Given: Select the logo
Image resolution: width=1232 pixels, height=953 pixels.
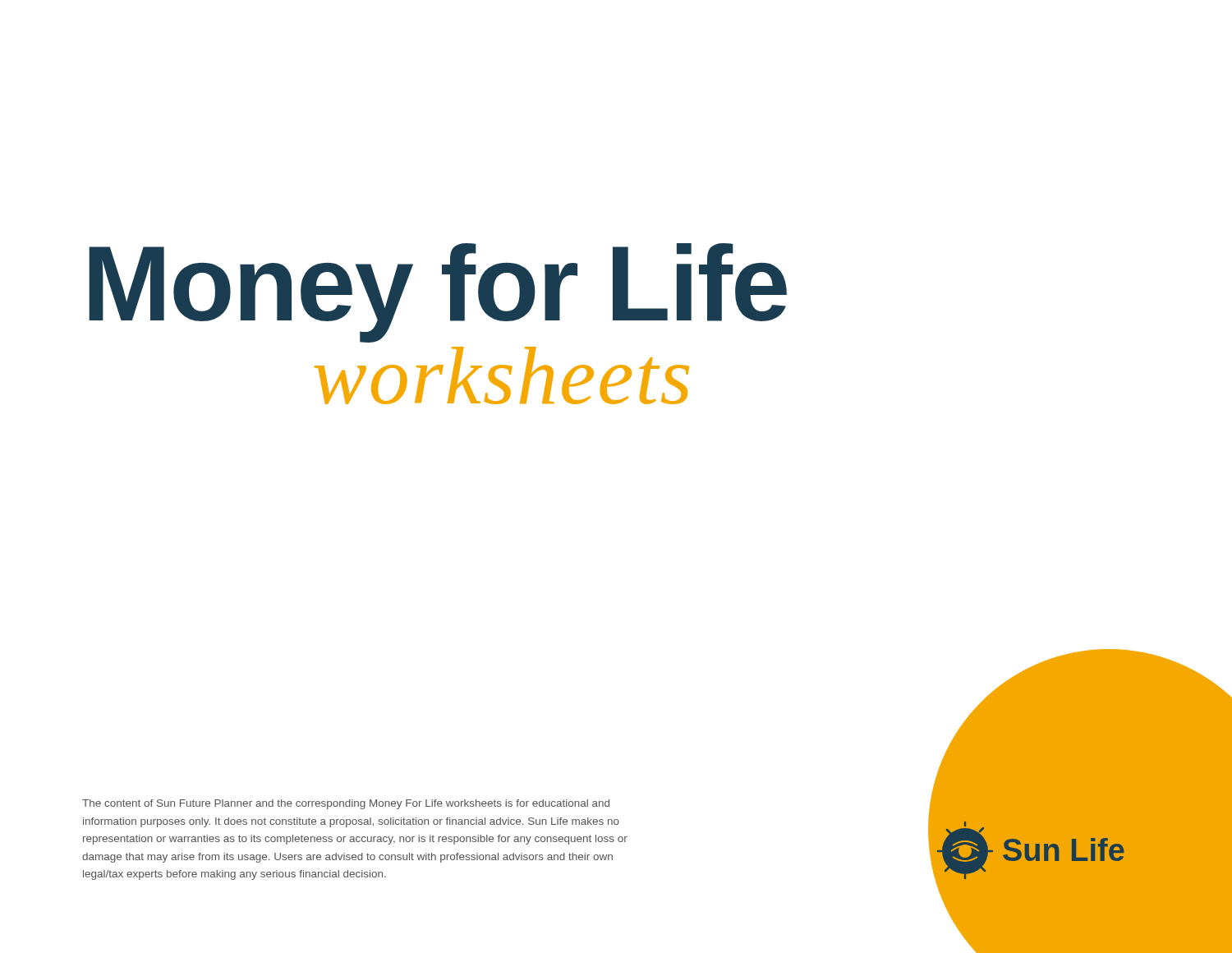Looking at the screenshot, I should (1043, 853).
